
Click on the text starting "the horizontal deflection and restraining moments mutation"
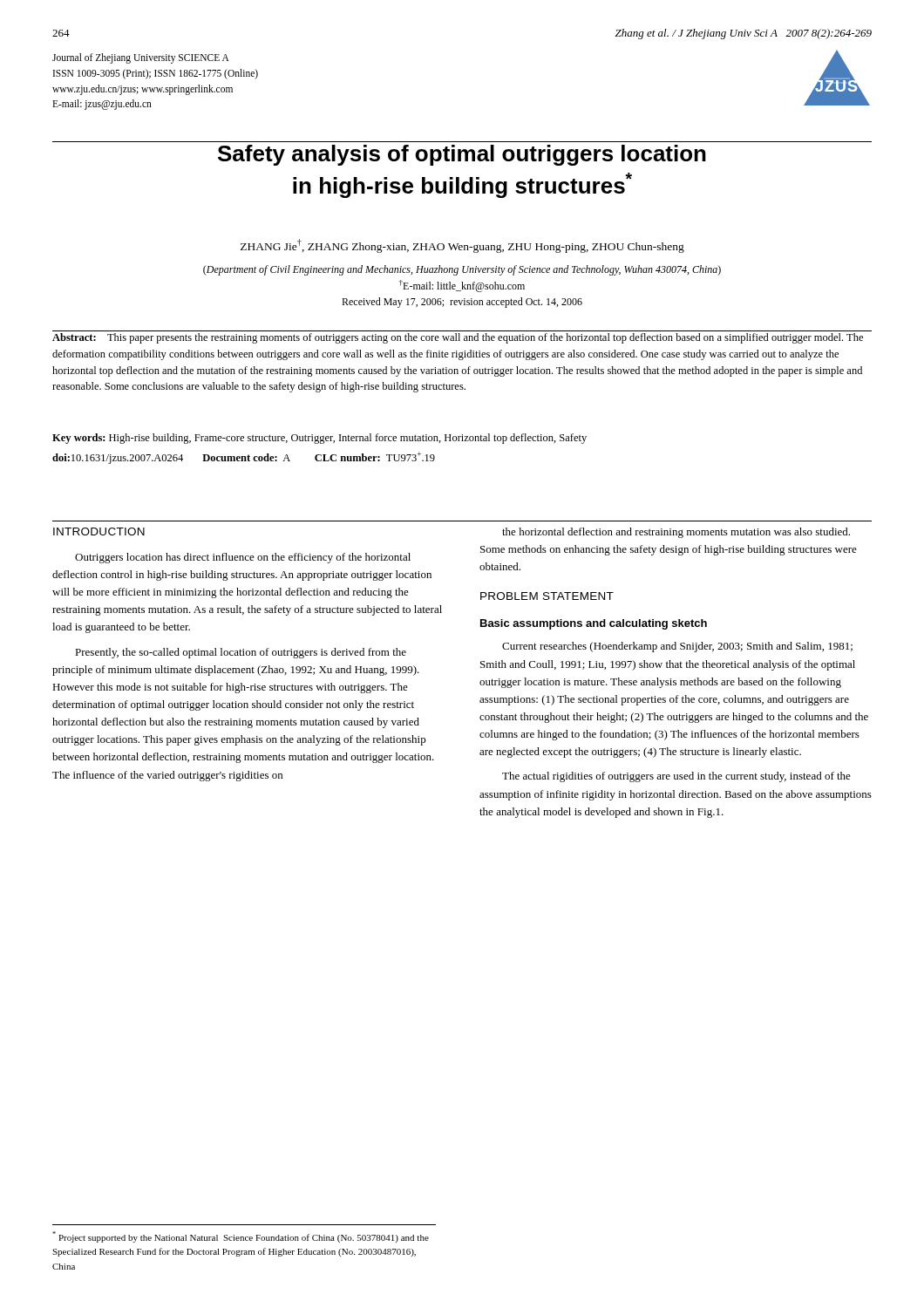tap(676, 550)
